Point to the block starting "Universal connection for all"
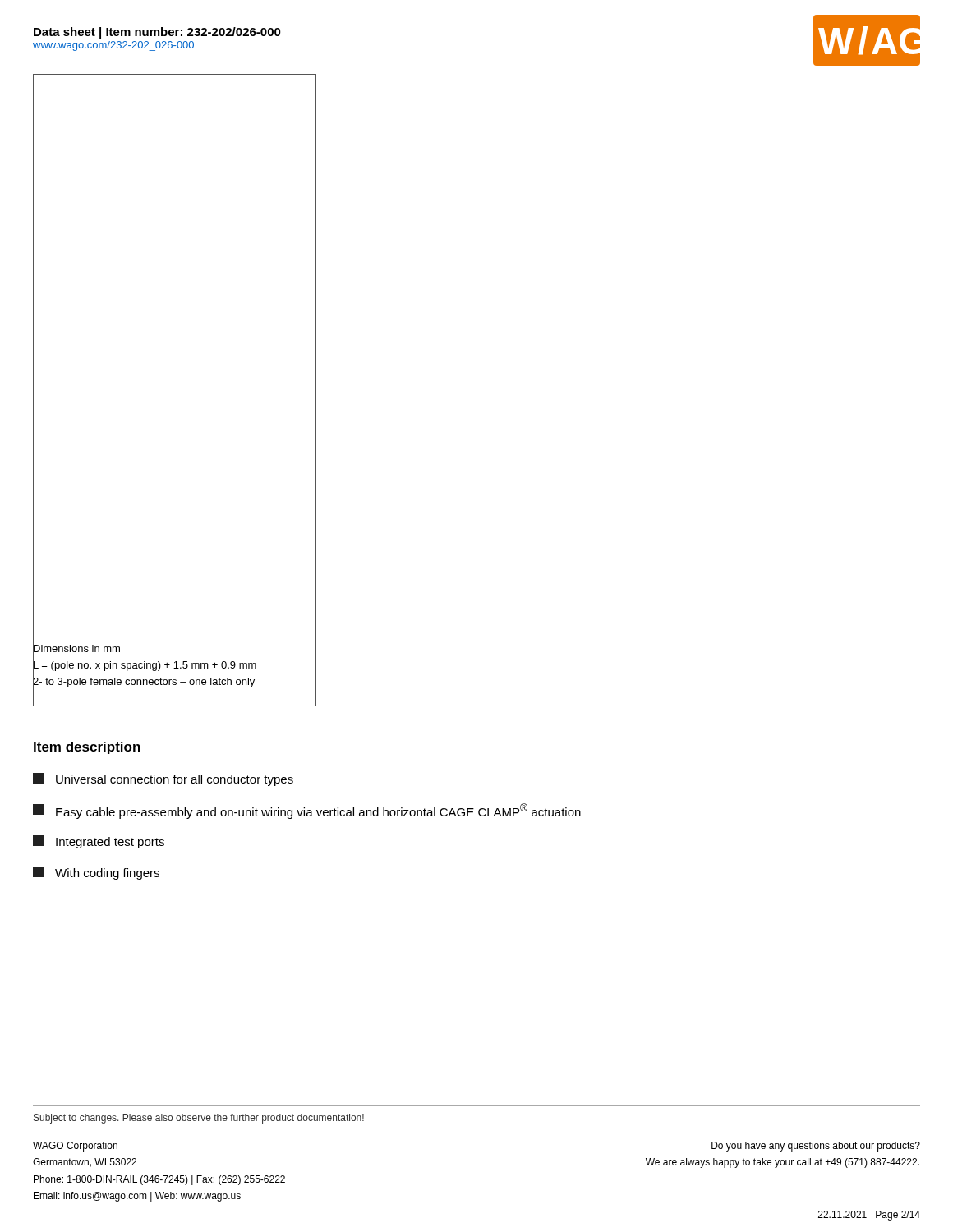The width and height of the screenshot is (953, 1232). point(163,779)
